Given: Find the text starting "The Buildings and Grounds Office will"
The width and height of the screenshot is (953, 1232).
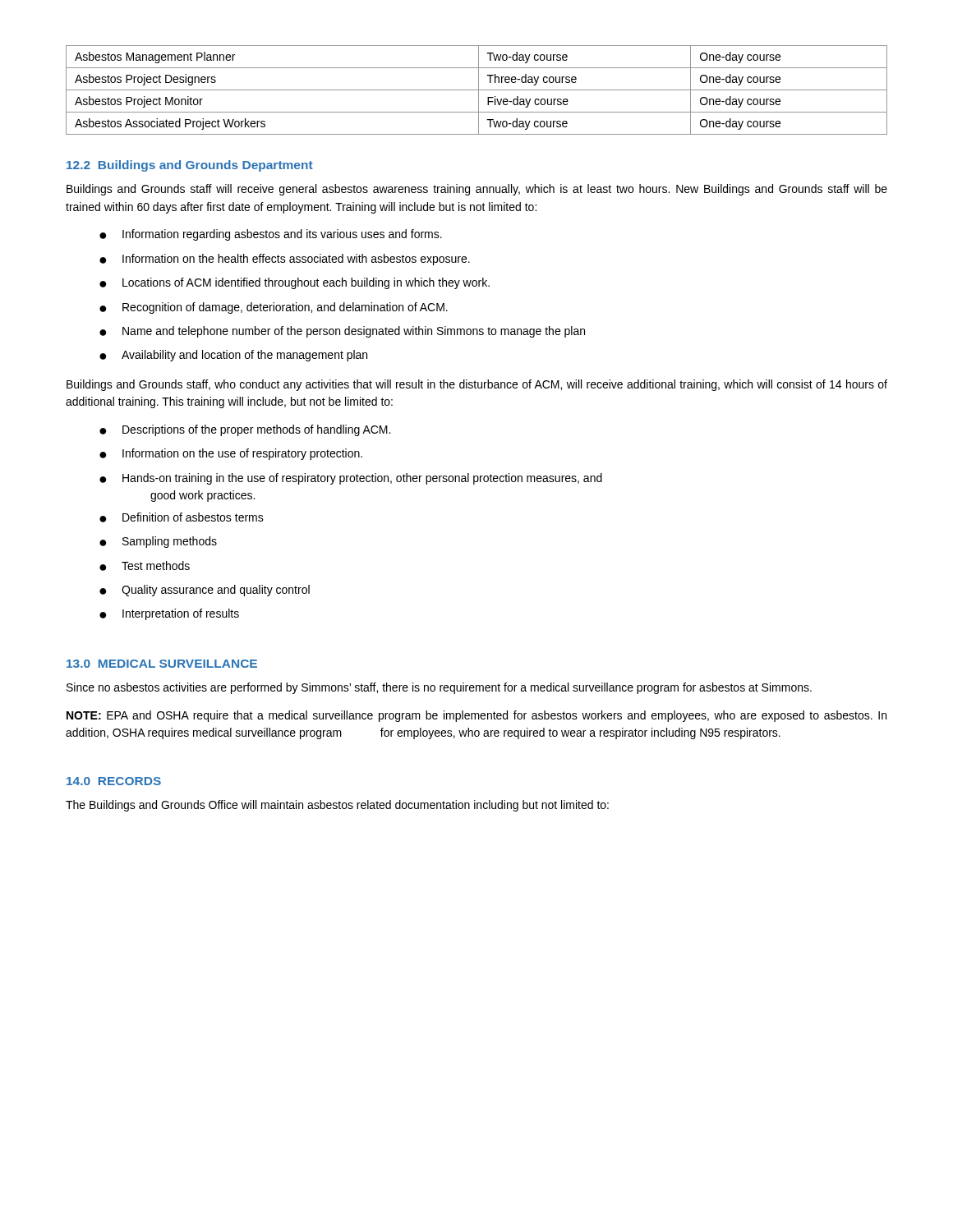Looking at the screenshot, I should (x=338, y=805).
